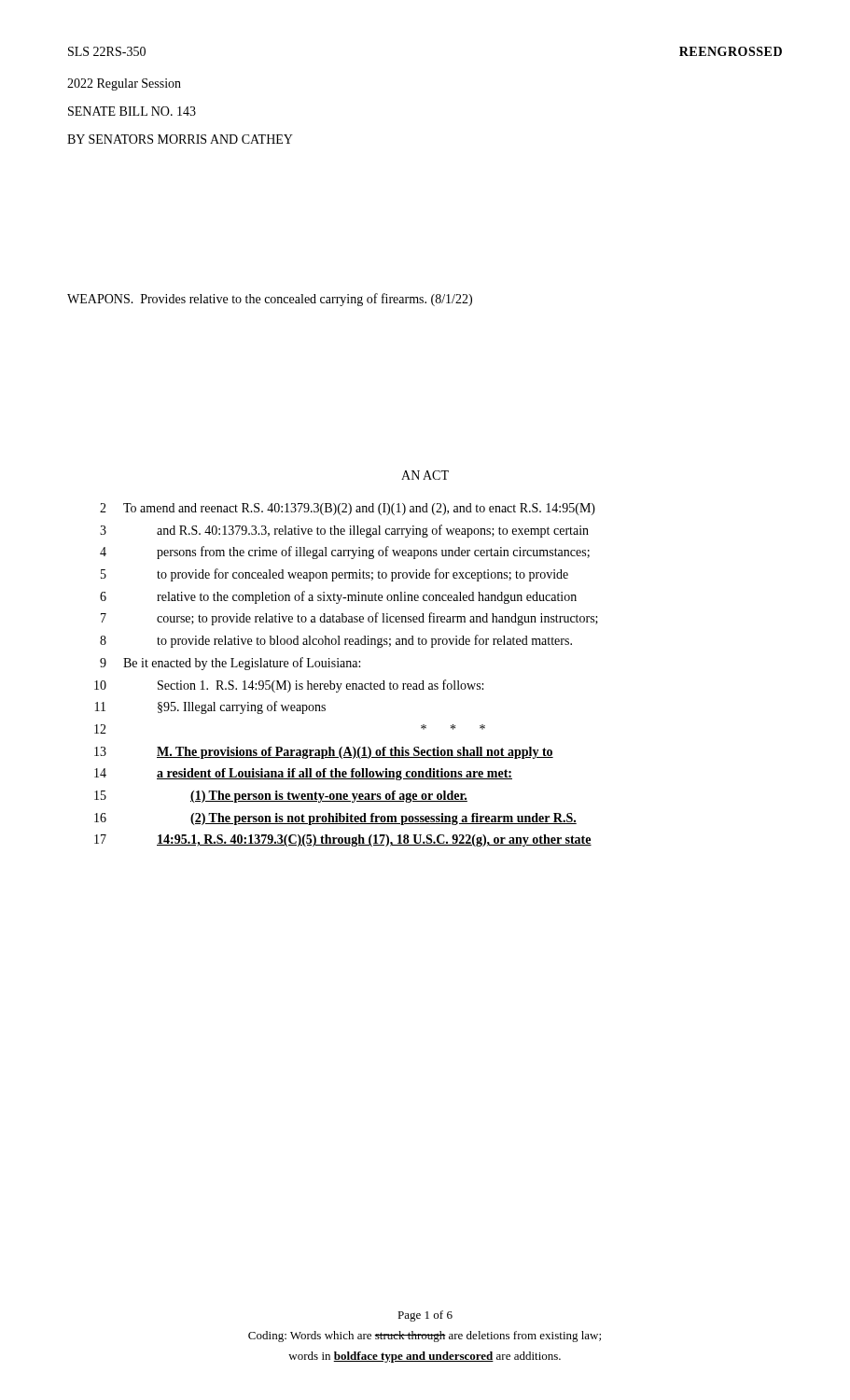Click on the list item with the text "16 (2) The person is not prohibited from"
850x1400 pixels.
pyautogui.click(x=425, y=818)
